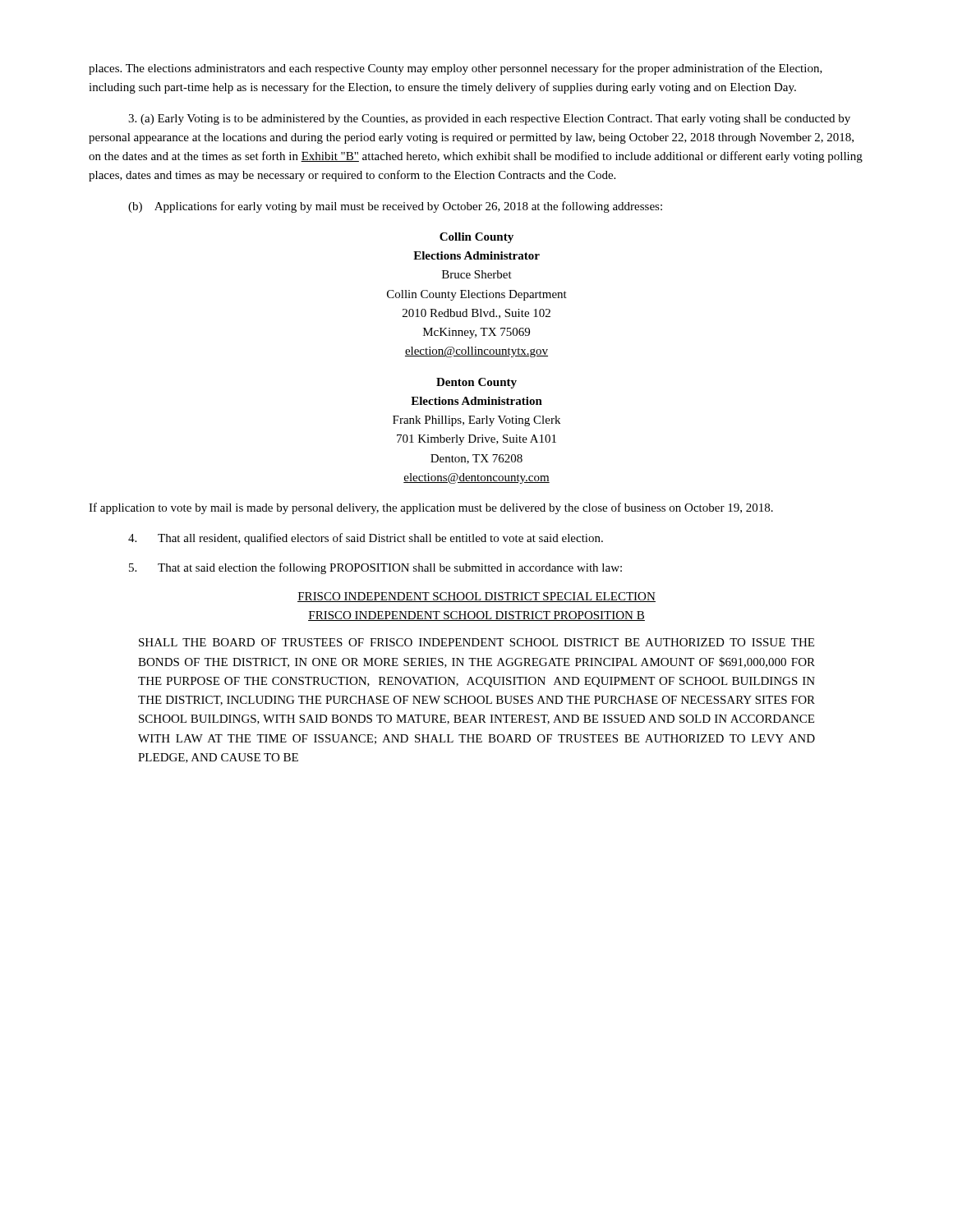The height and width of the screenshot is (1232, 953).
Task: Locate the region starting "Denton County Elections Administration Frank Phillips, Early"
Action: 476,429
